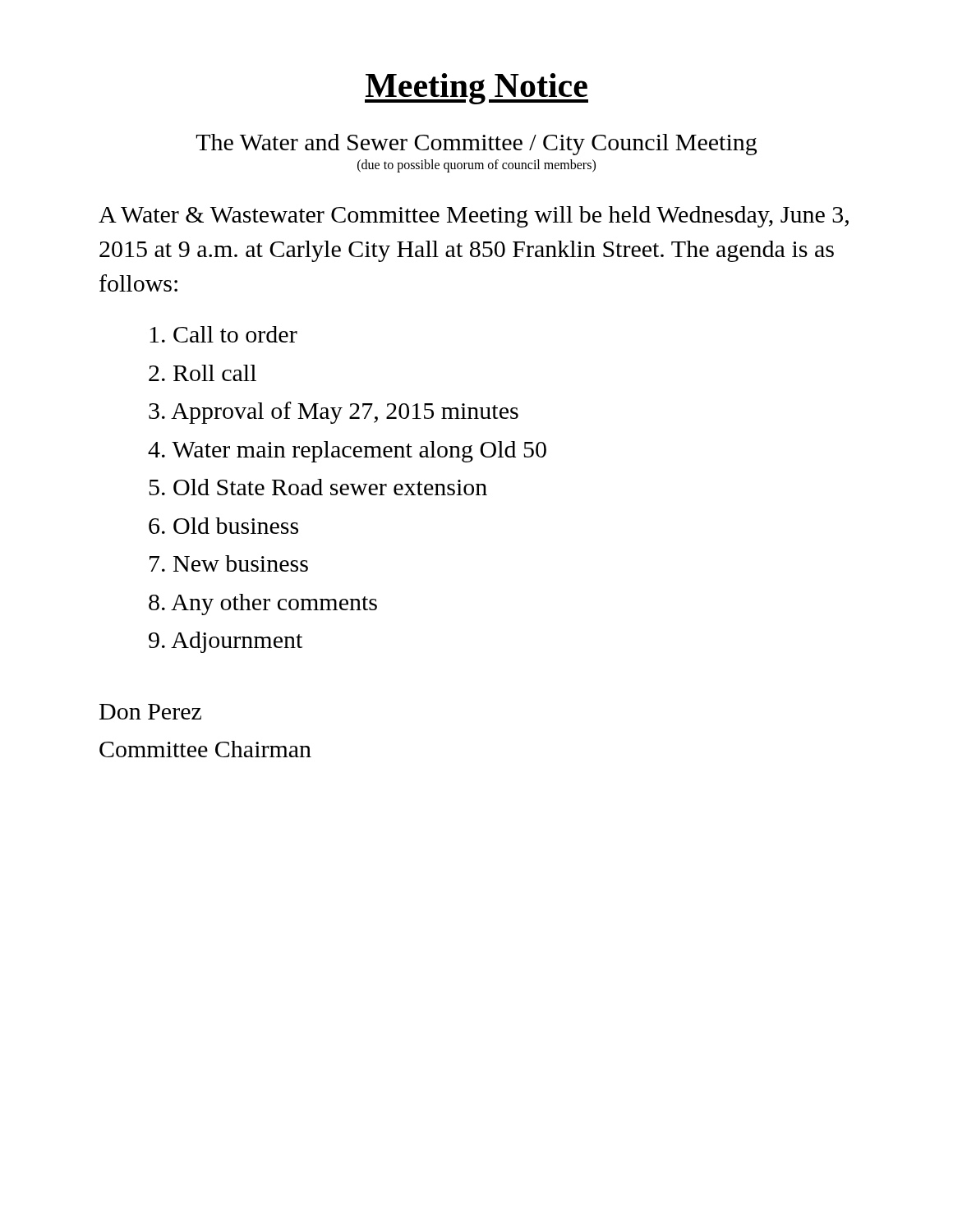
Task: Find the region starting "6. Old business"
Action: (x=224, y=525)
